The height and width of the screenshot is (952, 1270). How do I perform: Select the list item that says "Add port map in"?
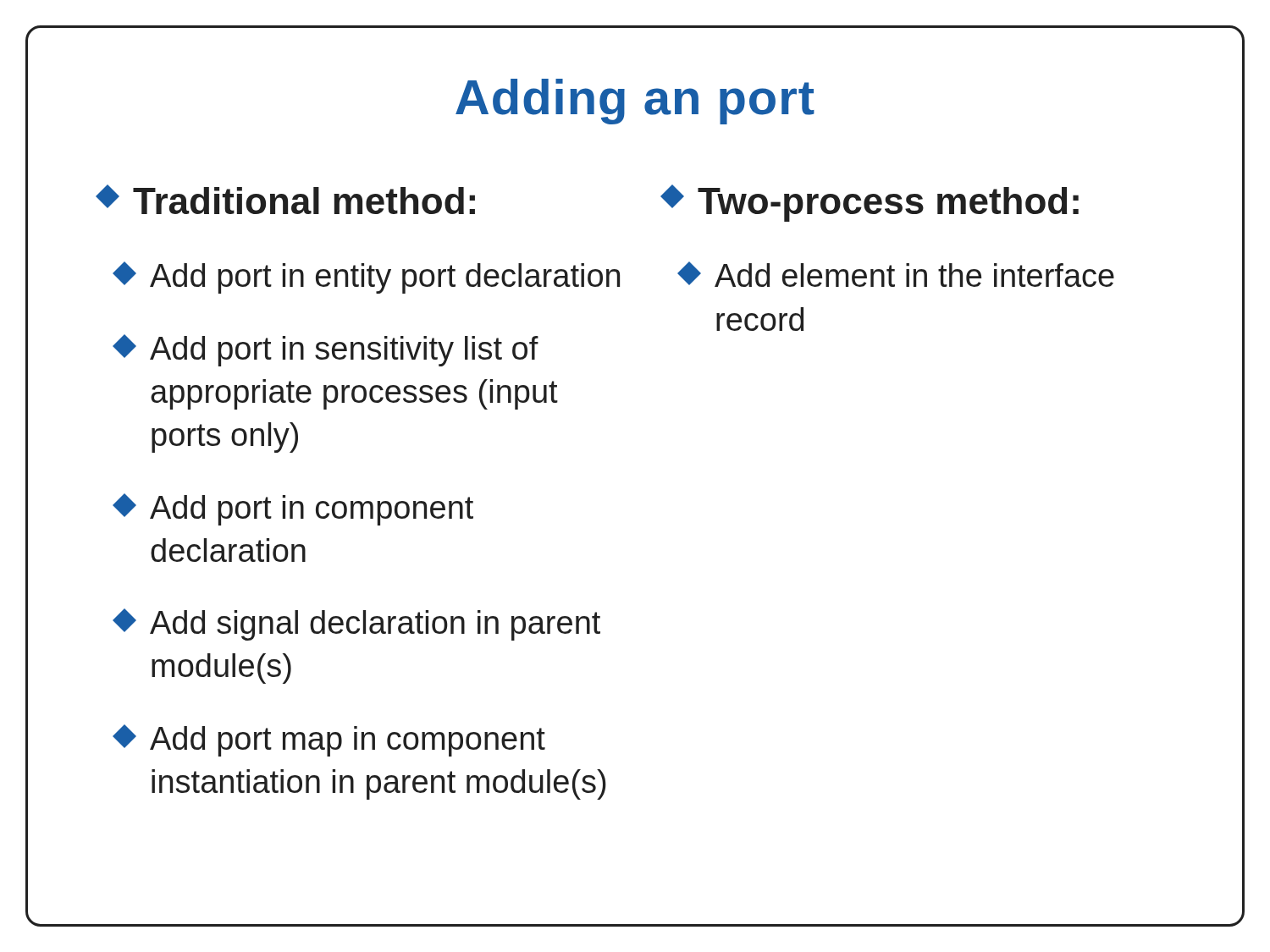(370, 761)
